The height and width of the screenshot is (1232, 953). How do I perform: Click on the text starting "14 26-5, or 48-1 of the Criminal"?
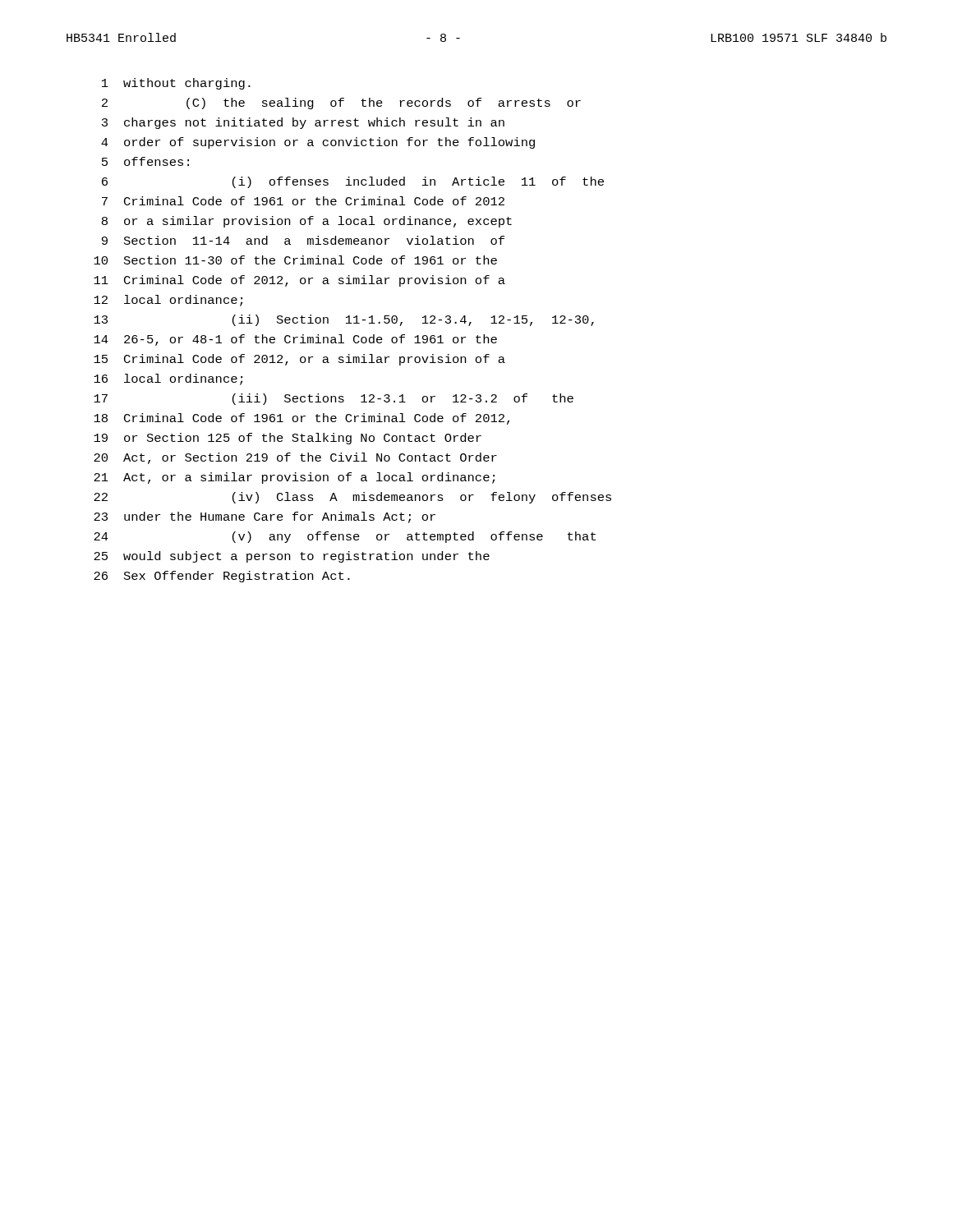pyautogui.click(x=476, y=340)
